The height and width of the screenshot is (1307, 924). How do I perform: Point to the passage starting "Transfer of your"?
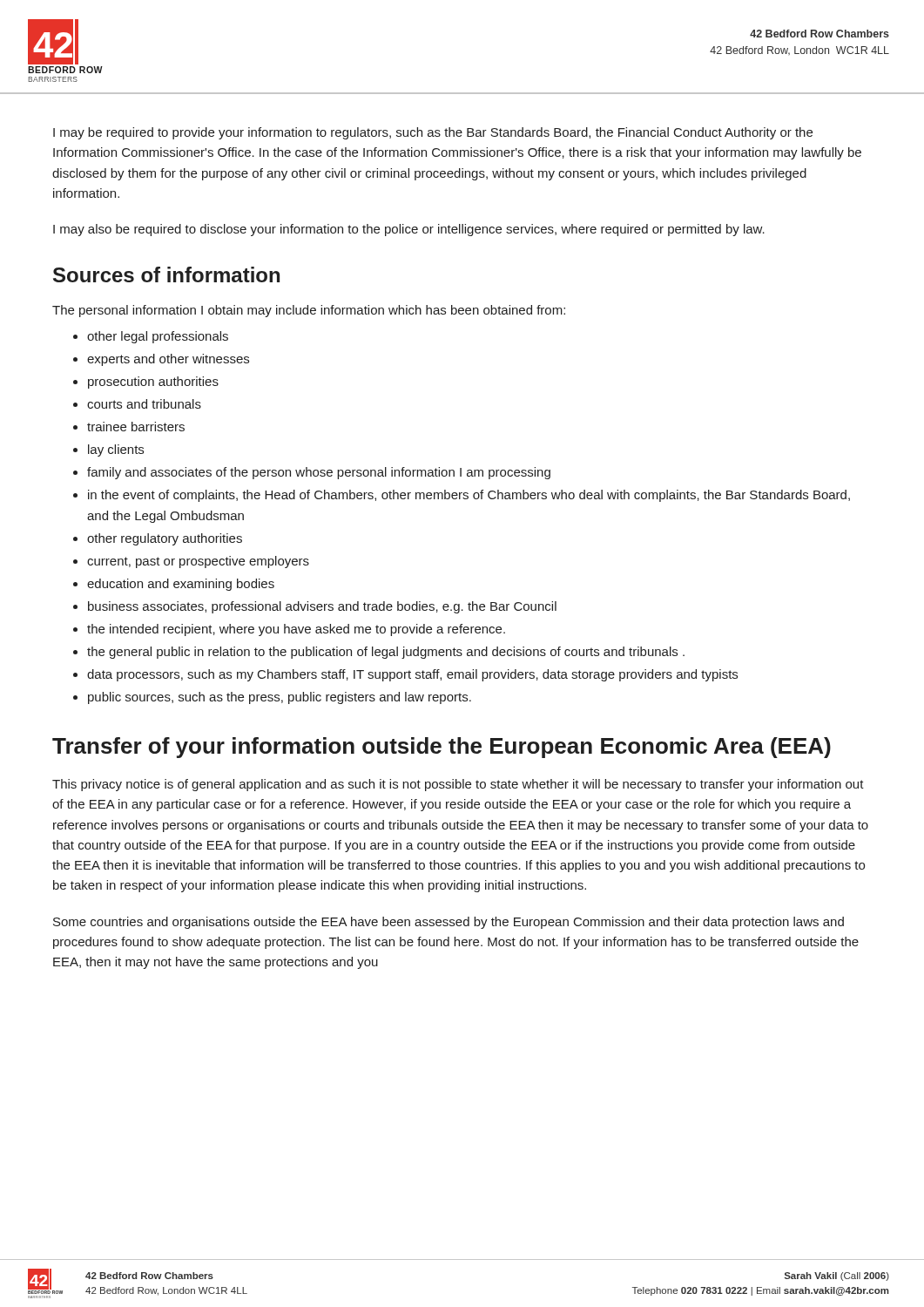(x=442, y=745)
